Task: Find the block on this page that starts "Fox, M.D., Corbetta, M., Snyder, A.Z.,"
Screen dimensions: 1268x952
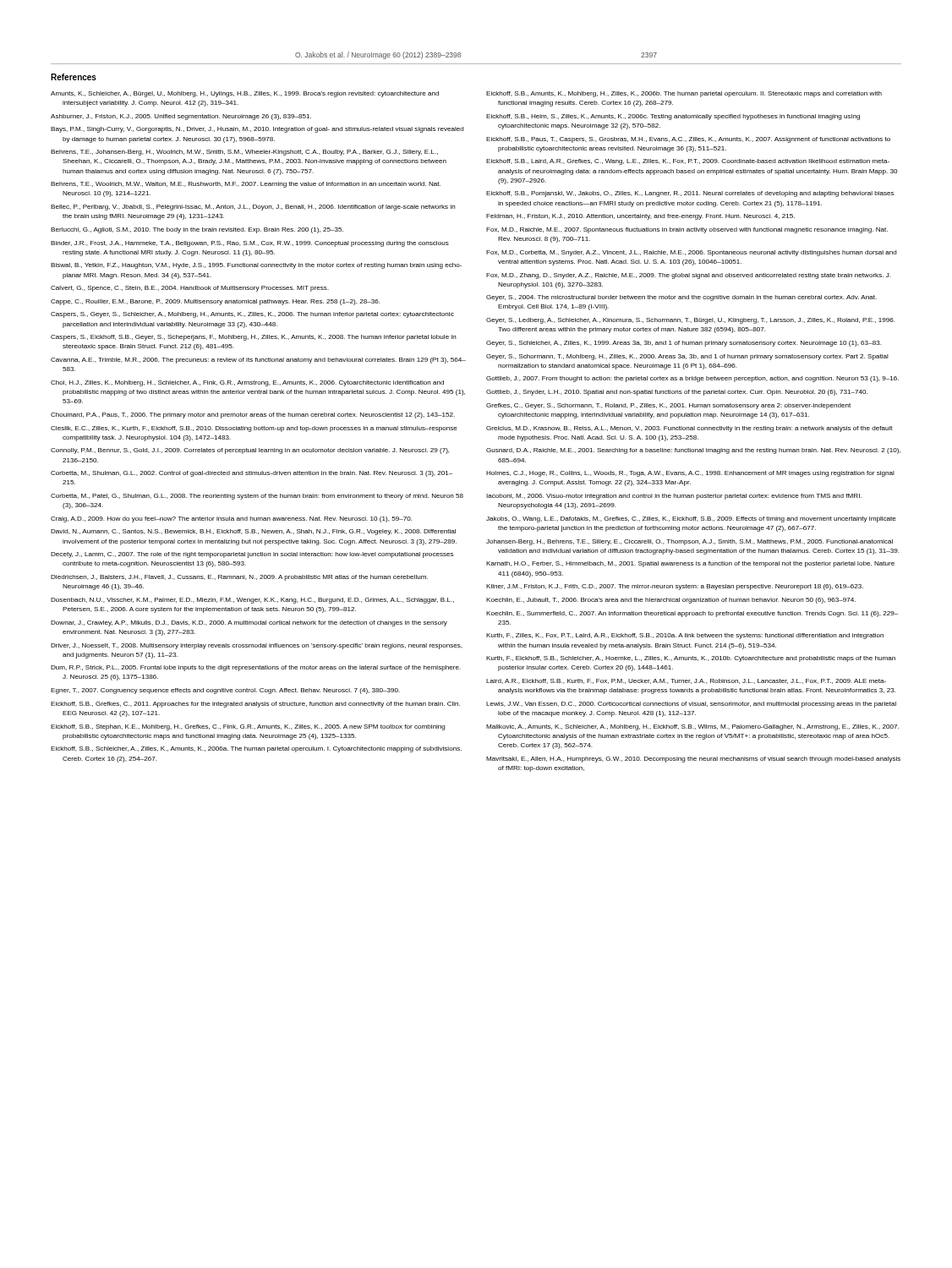Action: 691,257
